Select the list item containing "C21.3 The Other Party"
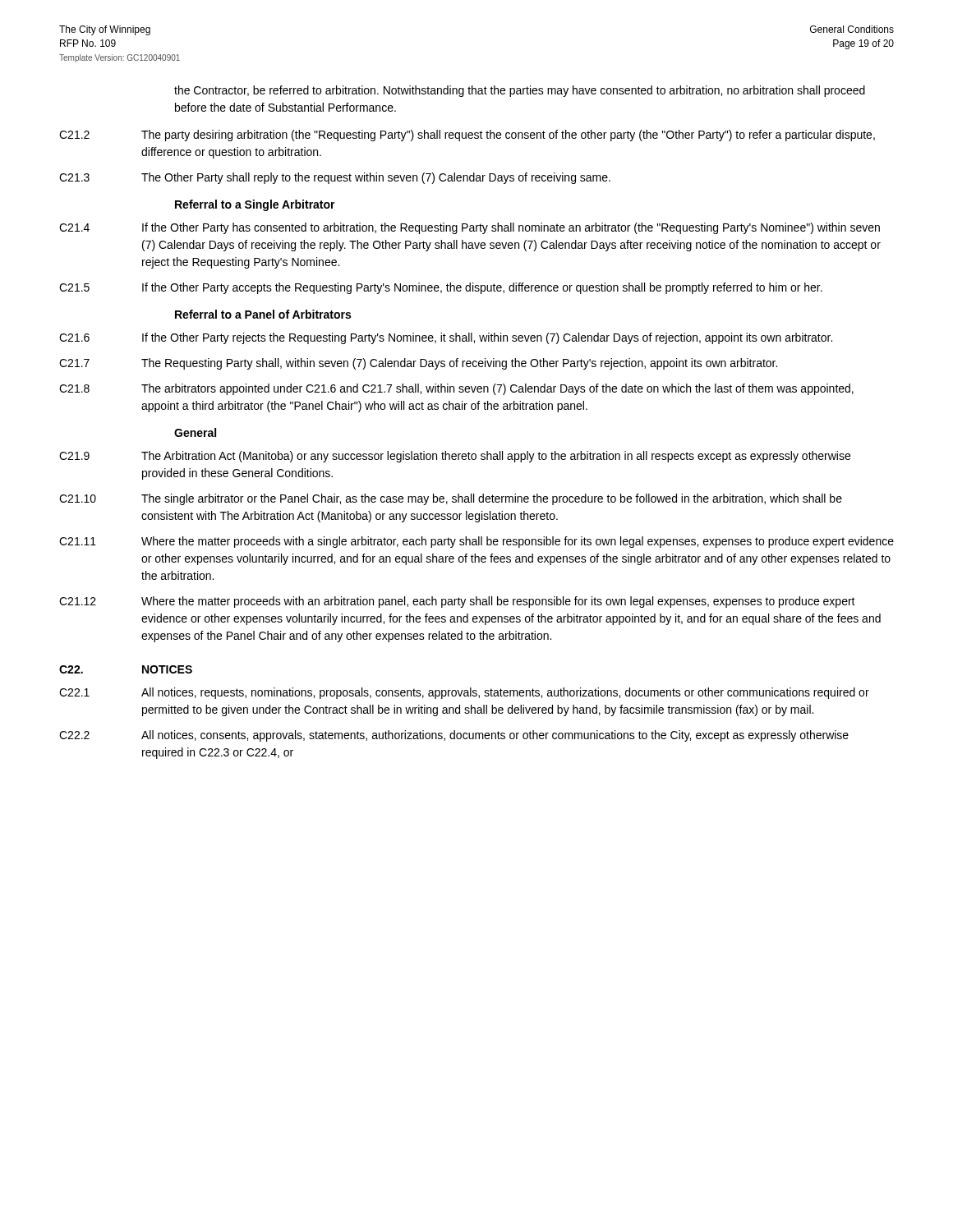 476,178
